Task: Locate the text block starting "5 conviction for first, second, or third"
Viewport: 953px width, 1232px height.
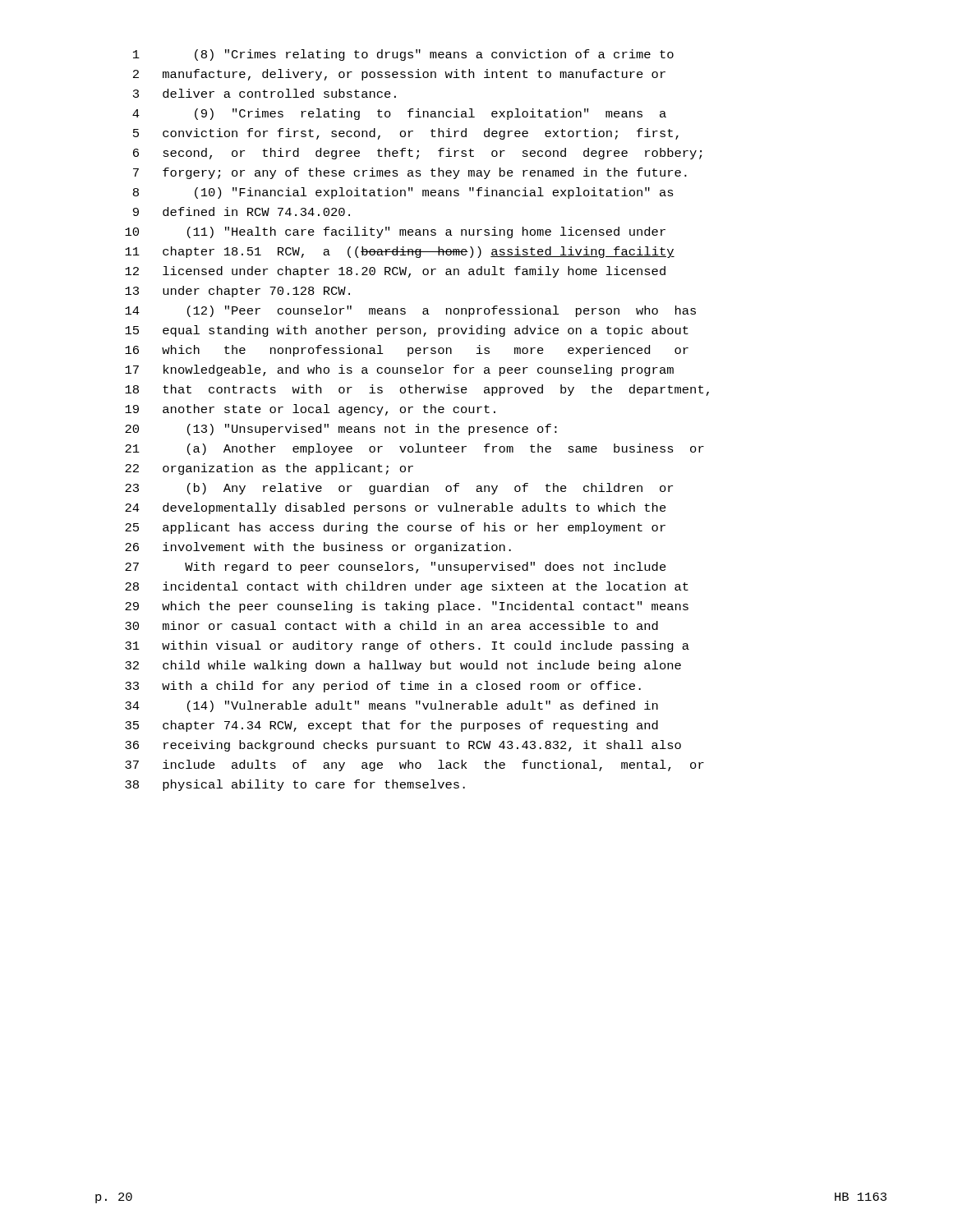Action: [x=491, y=134]
